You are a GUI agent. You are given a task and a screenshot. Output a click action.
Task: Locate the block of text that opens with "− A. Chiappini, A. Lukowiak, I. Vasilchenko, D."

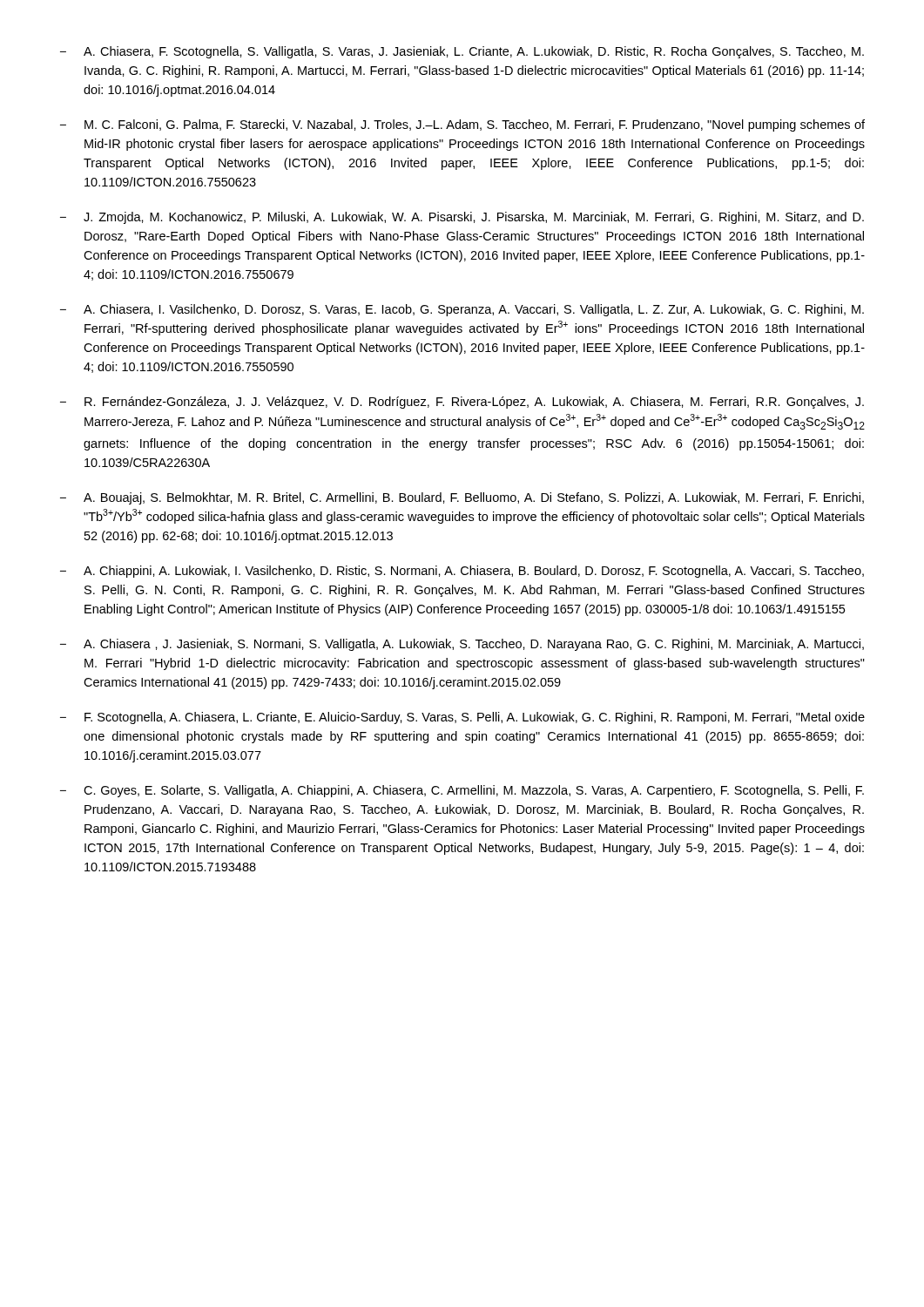[x=462, y=590]
